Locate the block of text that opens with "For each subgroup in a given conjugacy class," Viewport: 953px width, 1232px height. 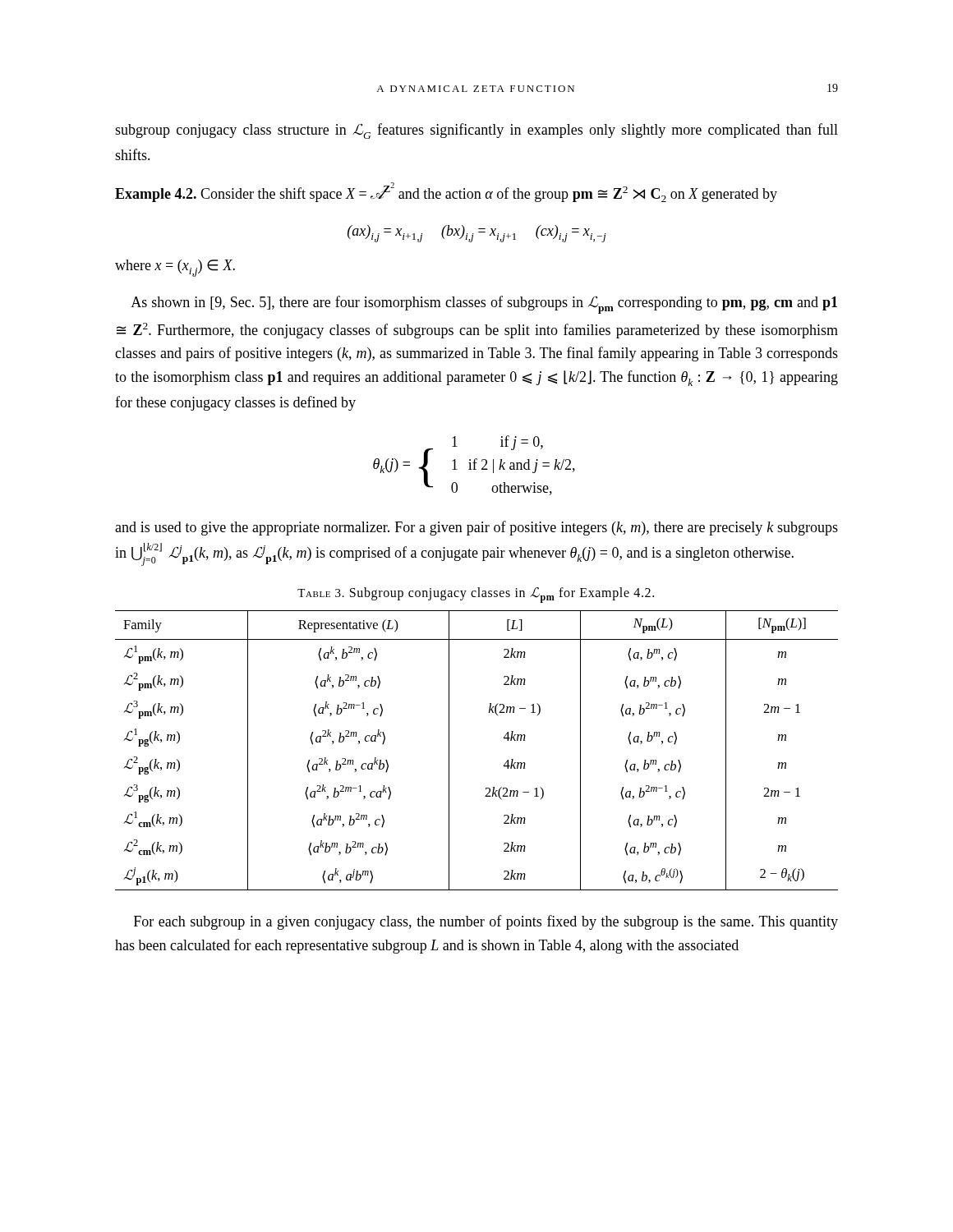click(476, 933)
